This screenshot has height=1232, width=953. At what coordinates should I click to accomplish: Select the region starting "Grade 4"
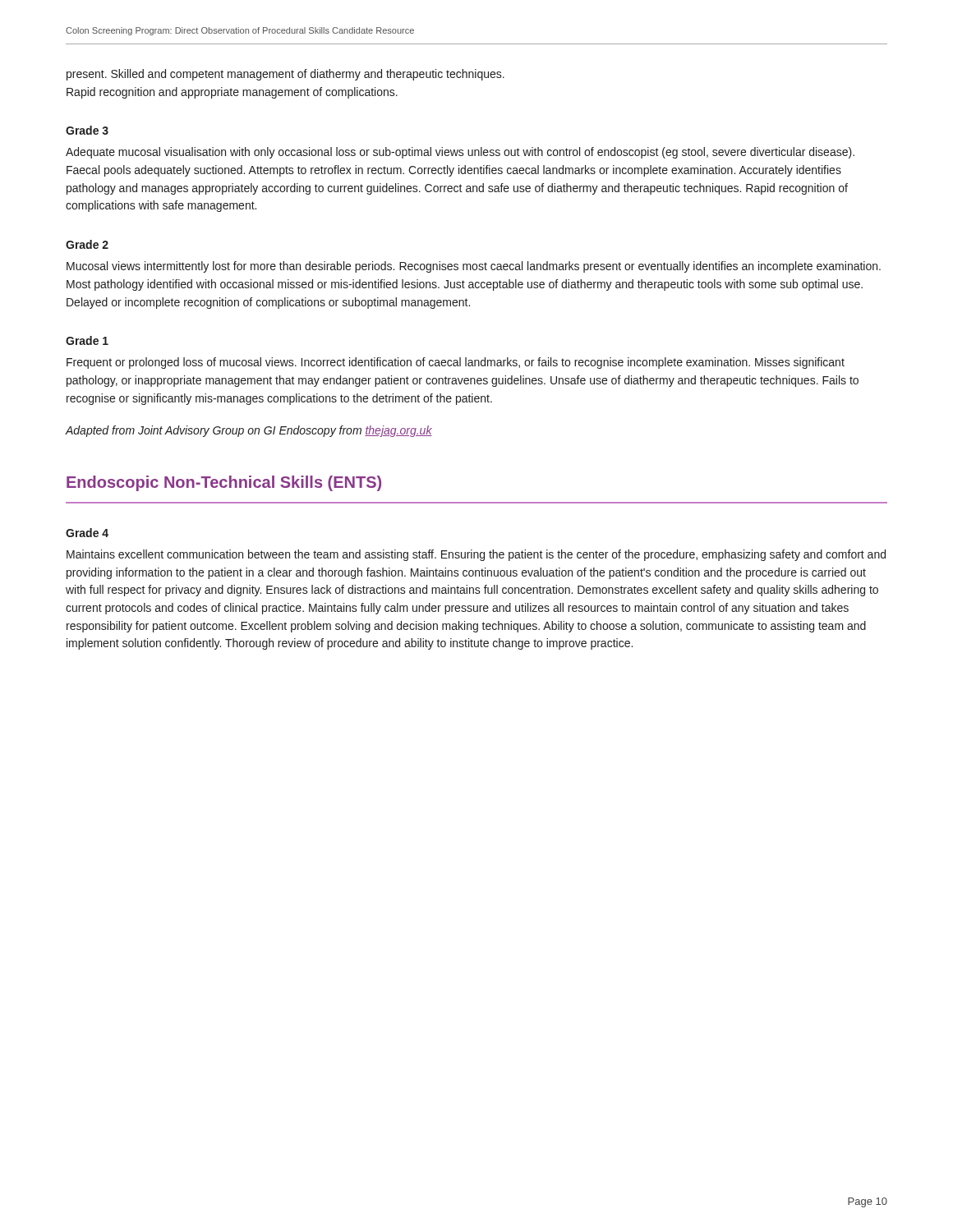point(87,533)
